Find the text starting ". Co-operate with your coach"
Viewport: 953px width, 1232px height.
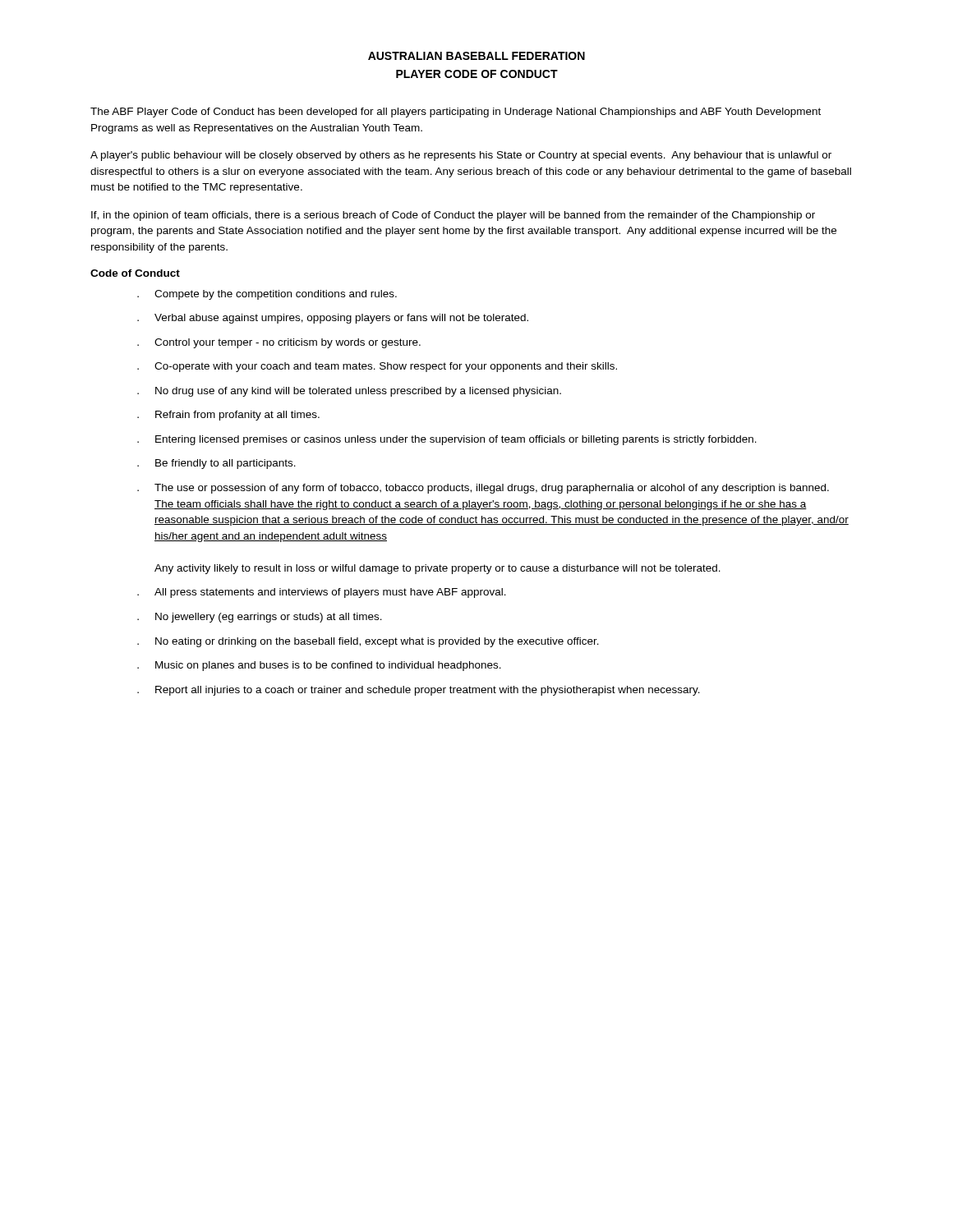click(x=476, y=366)
